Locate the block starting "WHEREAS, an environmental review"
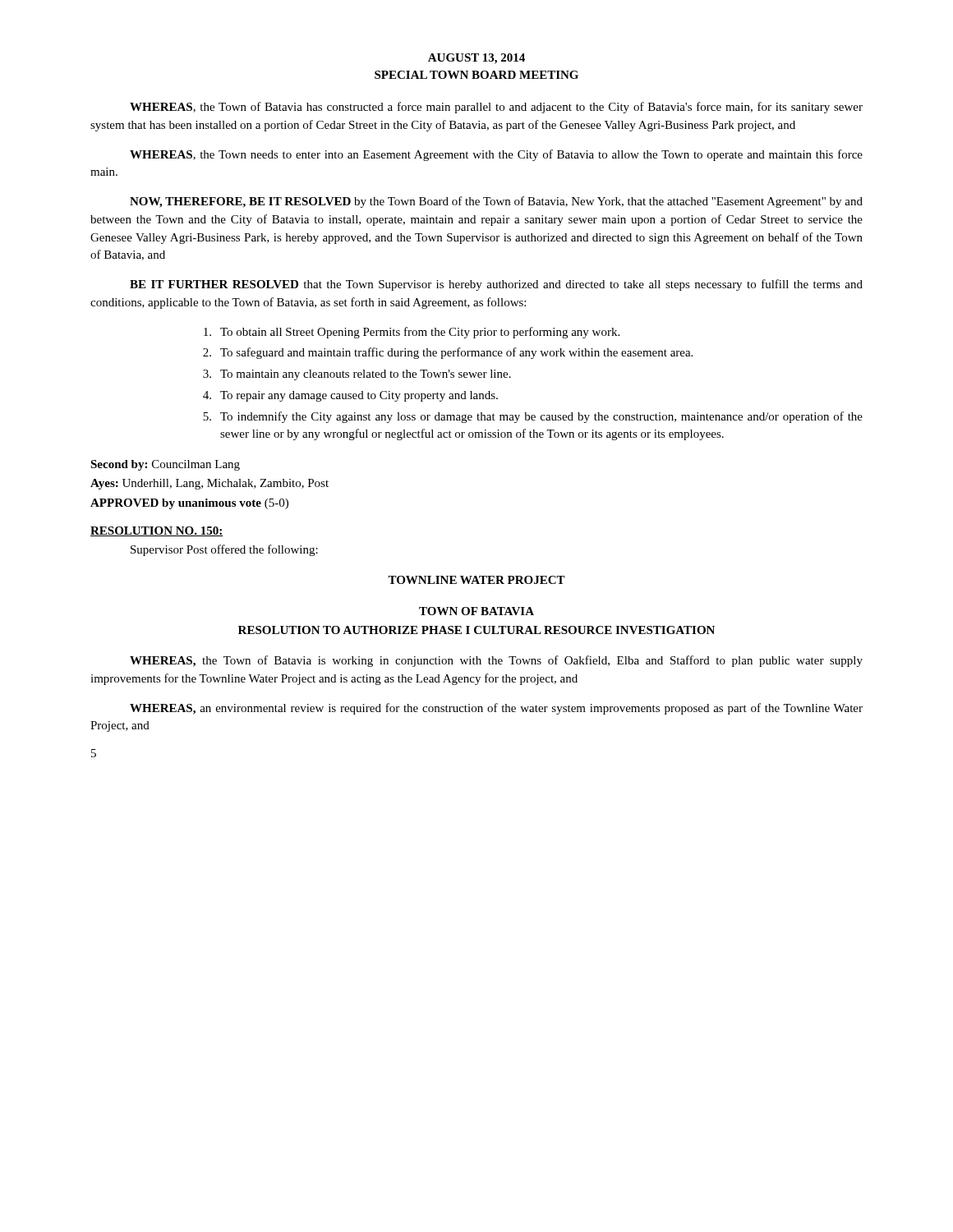Image resolution: width=953 pixels, height=1232 pixels. point(476,716)
